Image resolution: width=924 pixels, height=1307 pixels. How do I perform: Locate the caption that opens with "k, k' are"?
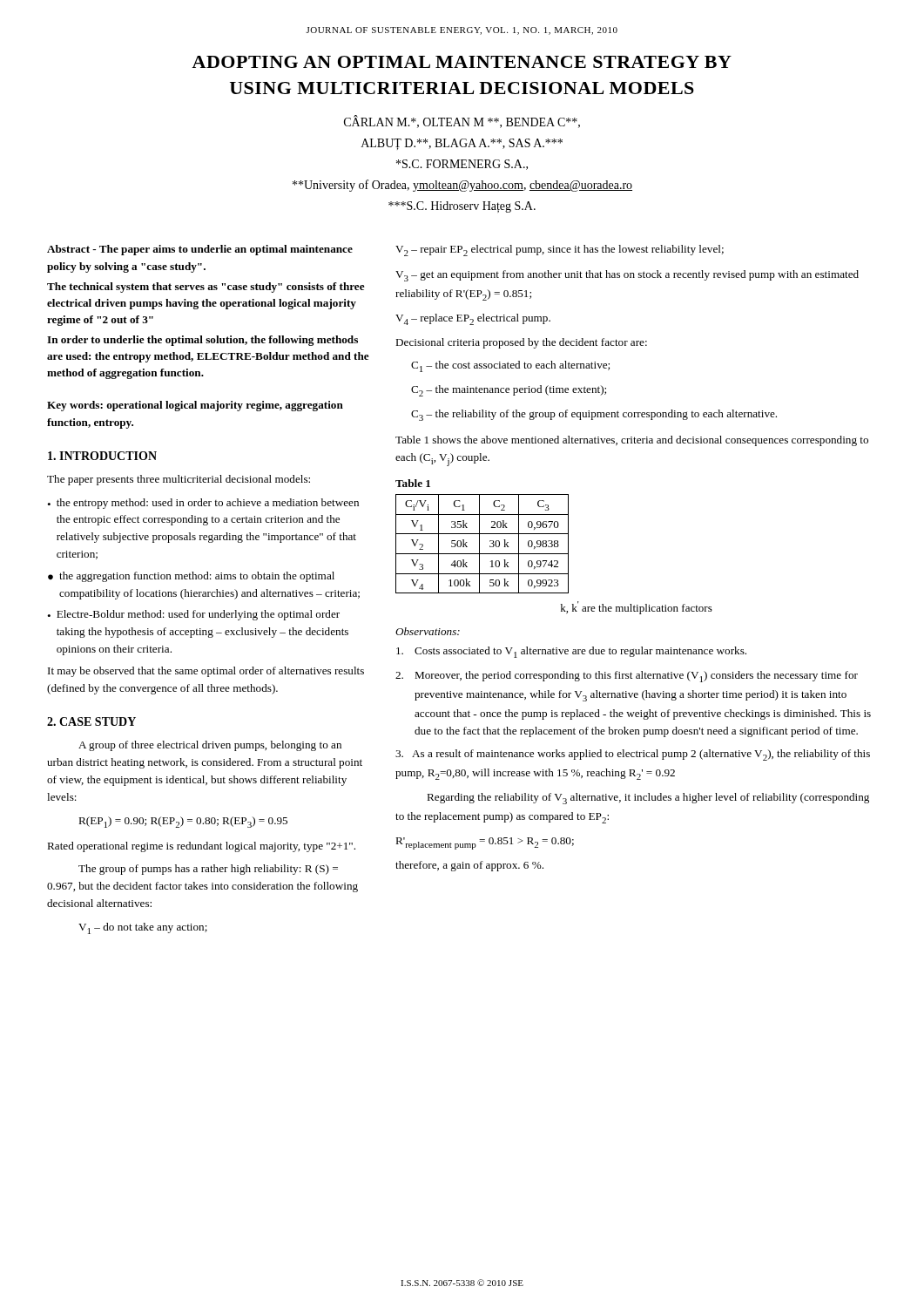pyautogui.click(x=636, y=607)
